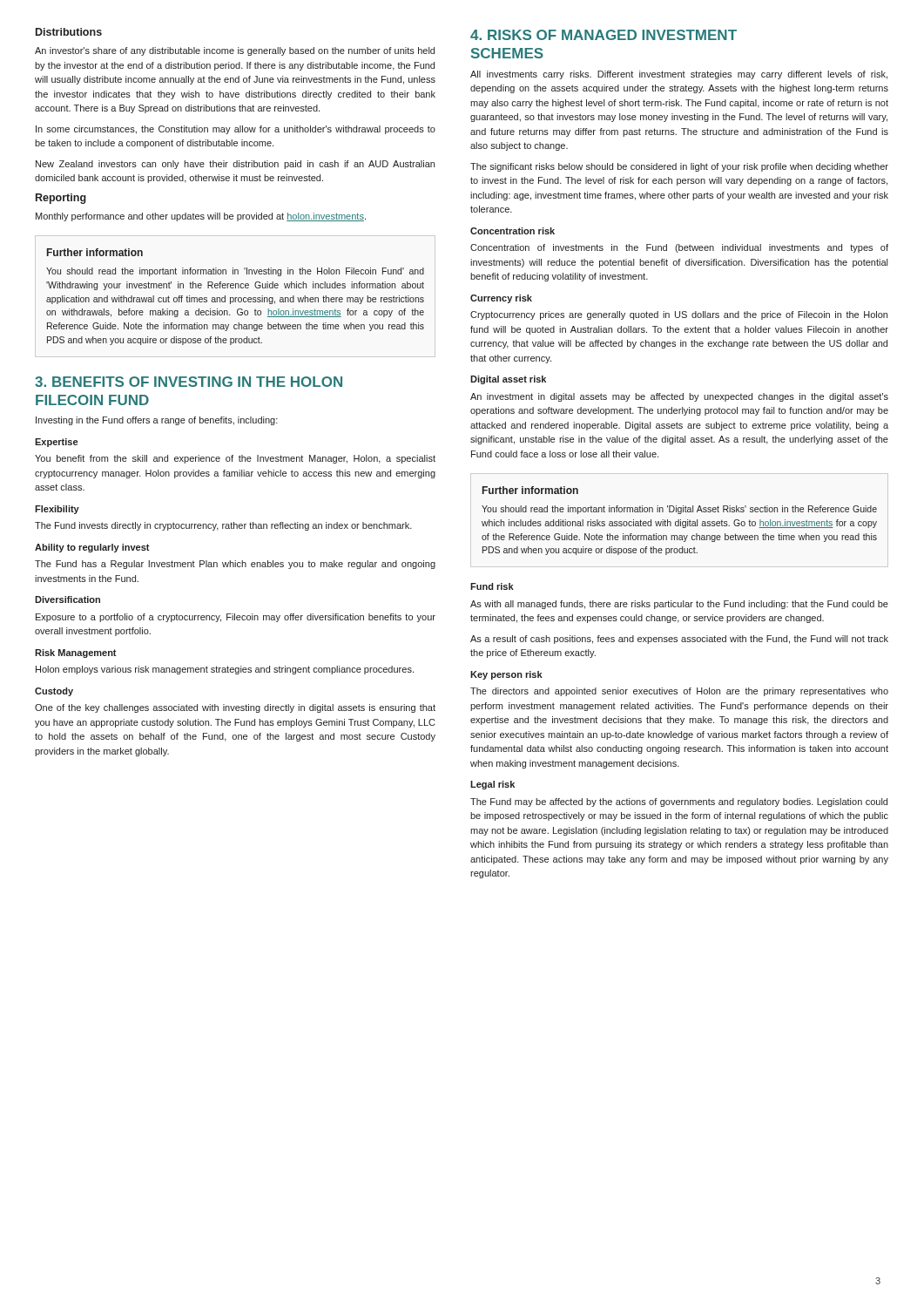Where is the passage that starts "All investments carry risks. Different investment strategies may"?
924x1307 pixels.
(679, 110)
